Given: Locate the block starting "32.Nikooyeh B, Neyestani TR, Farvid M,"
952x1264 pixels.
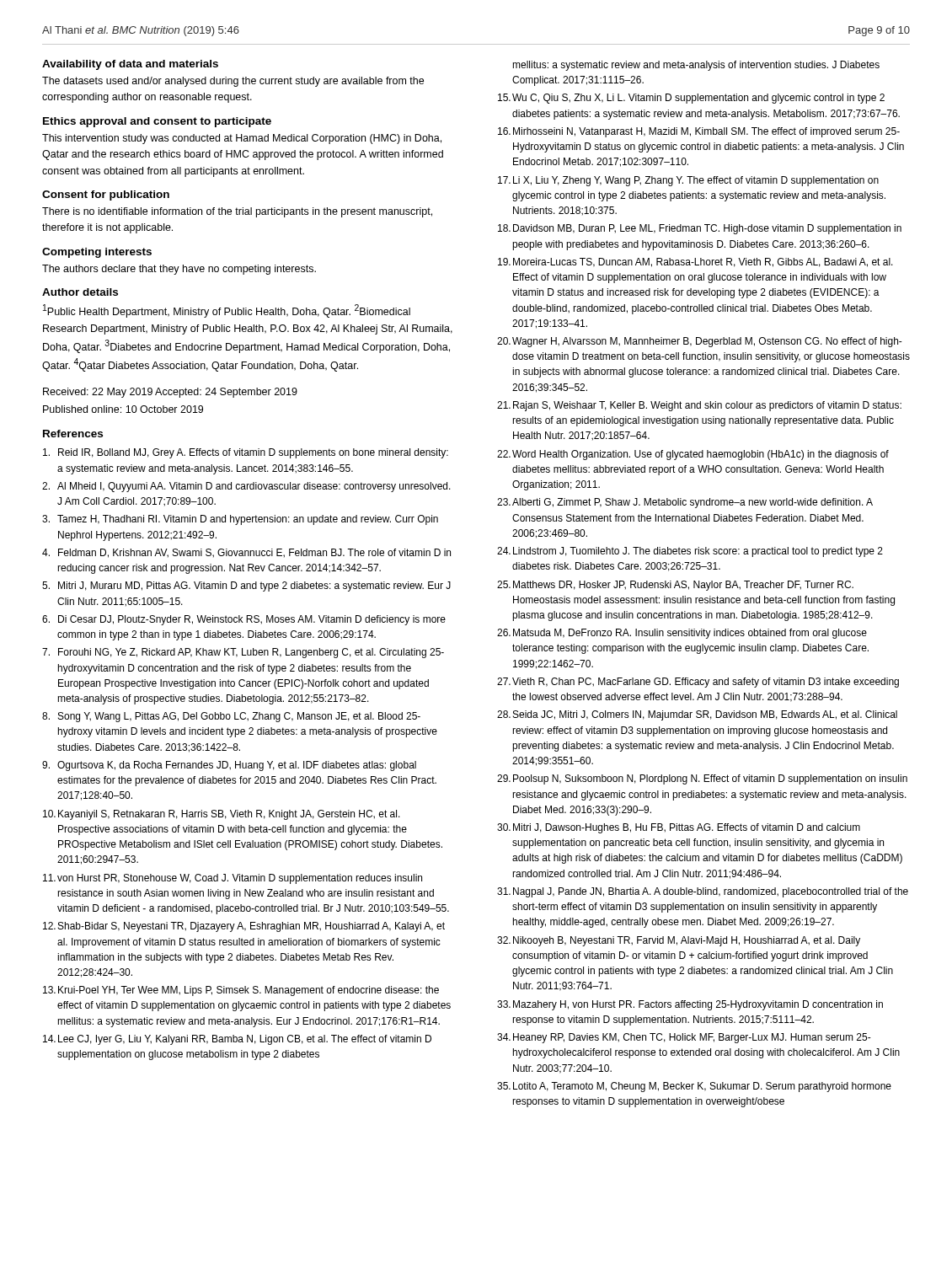Looking at the screenshot, I should coord(703,963).
